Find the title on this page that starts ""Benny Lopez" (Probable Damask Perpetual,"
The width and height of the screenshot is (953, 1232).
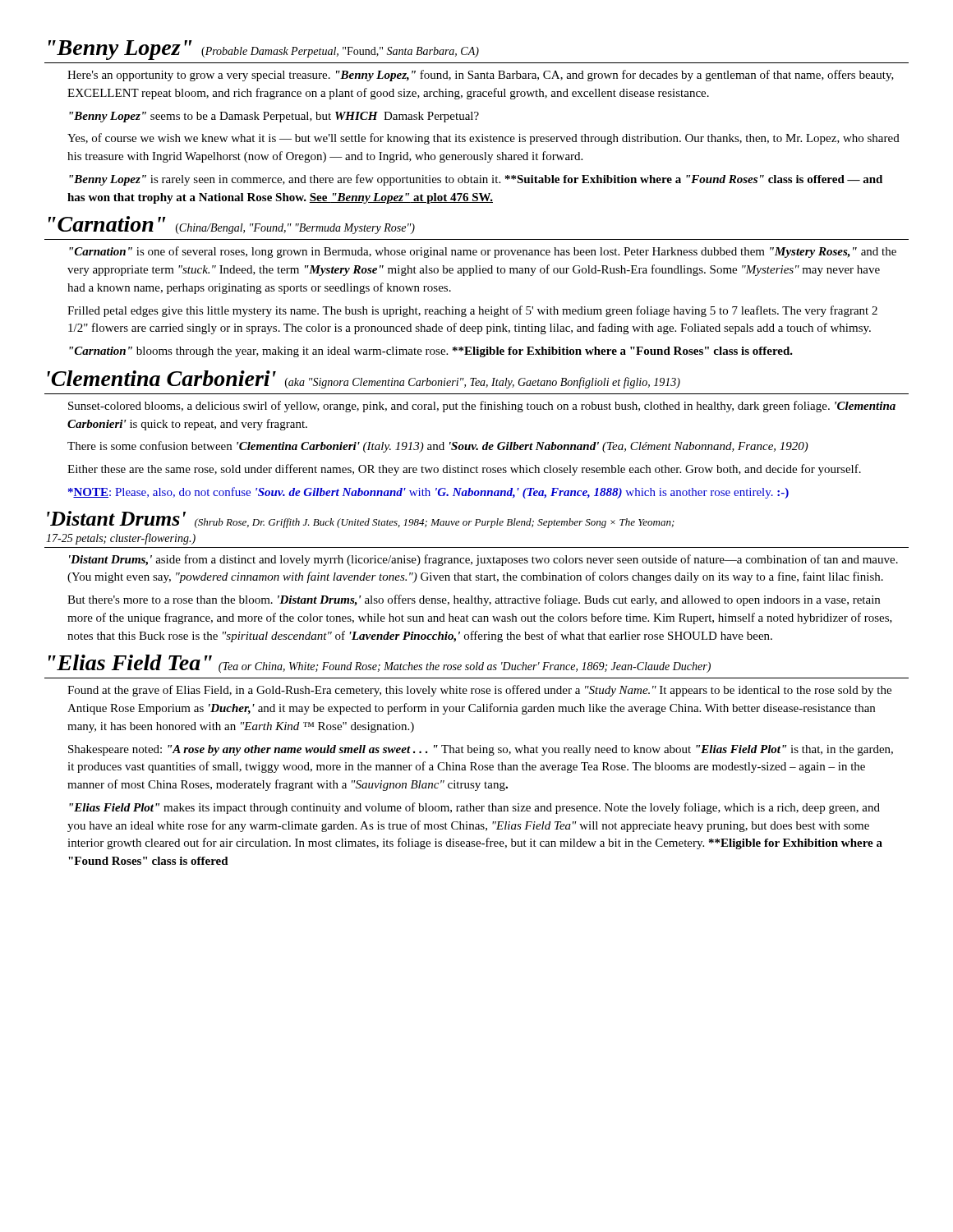pos(262,47)
